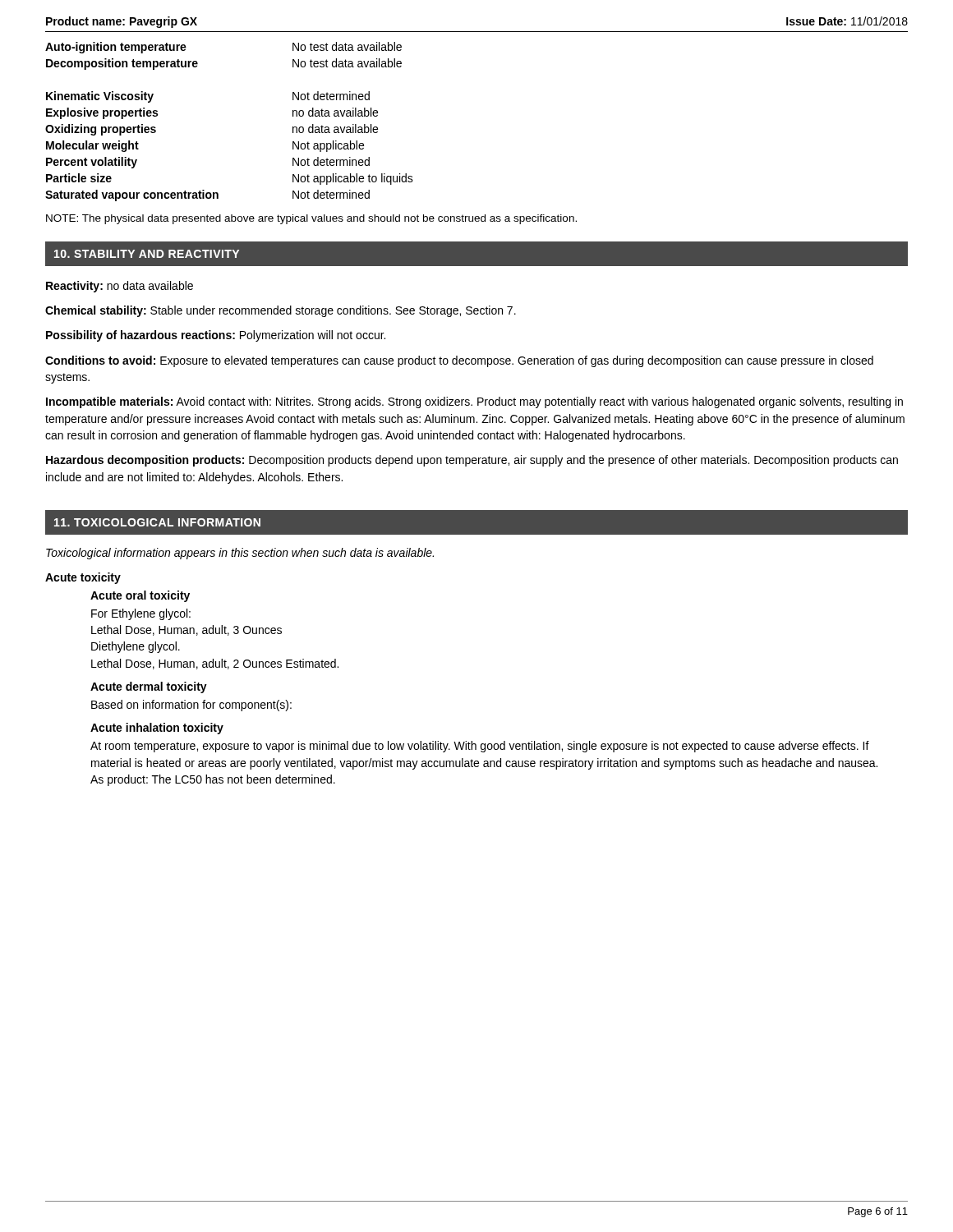Where is the passage that starts "Hazardous decomposition products: Decomposition"?
The width and height of the screenshot is (953, 1232).
[476, 469]
